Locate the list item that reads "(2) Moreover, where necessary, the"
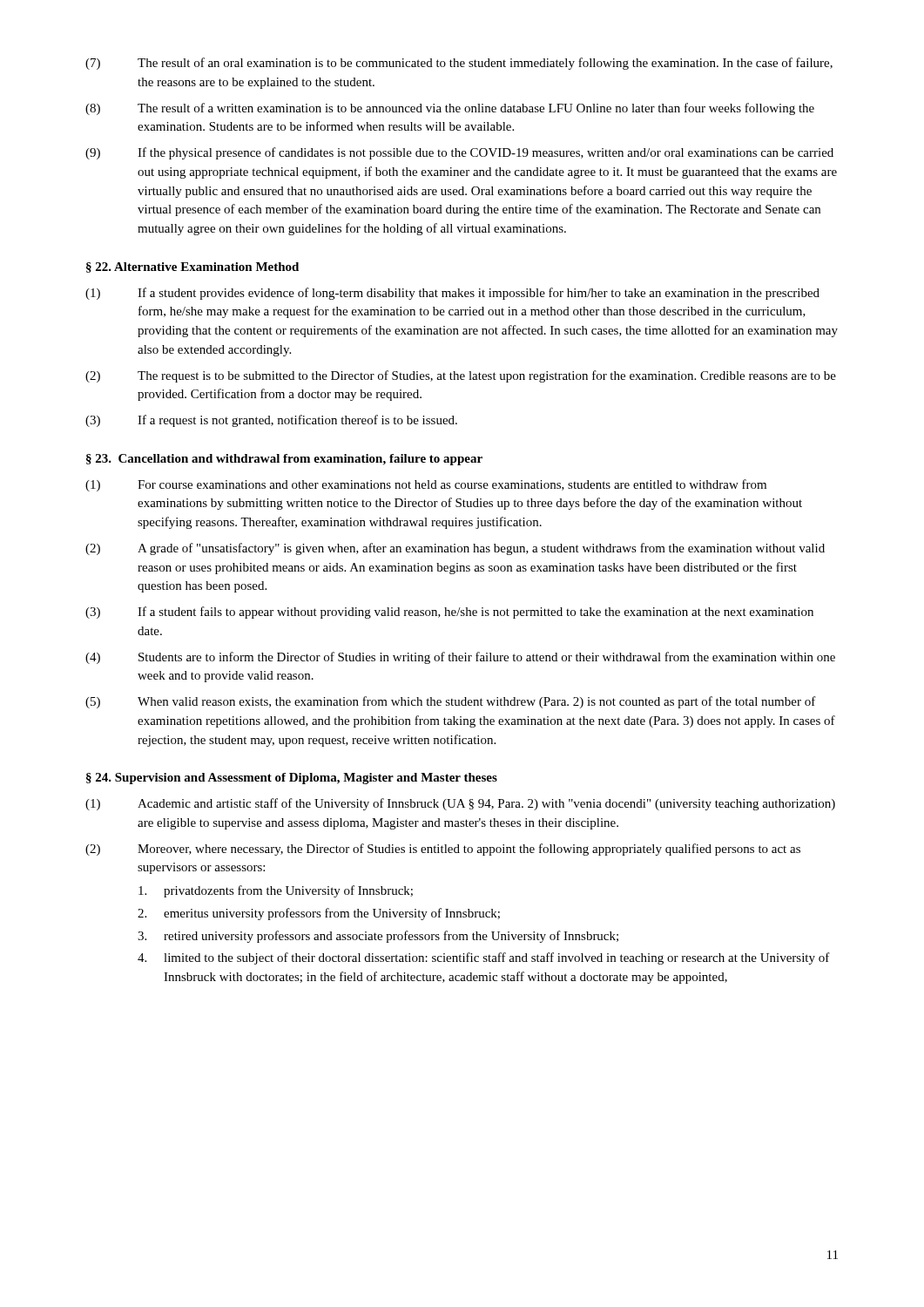Screen dimensions: 1307x924 462,915
